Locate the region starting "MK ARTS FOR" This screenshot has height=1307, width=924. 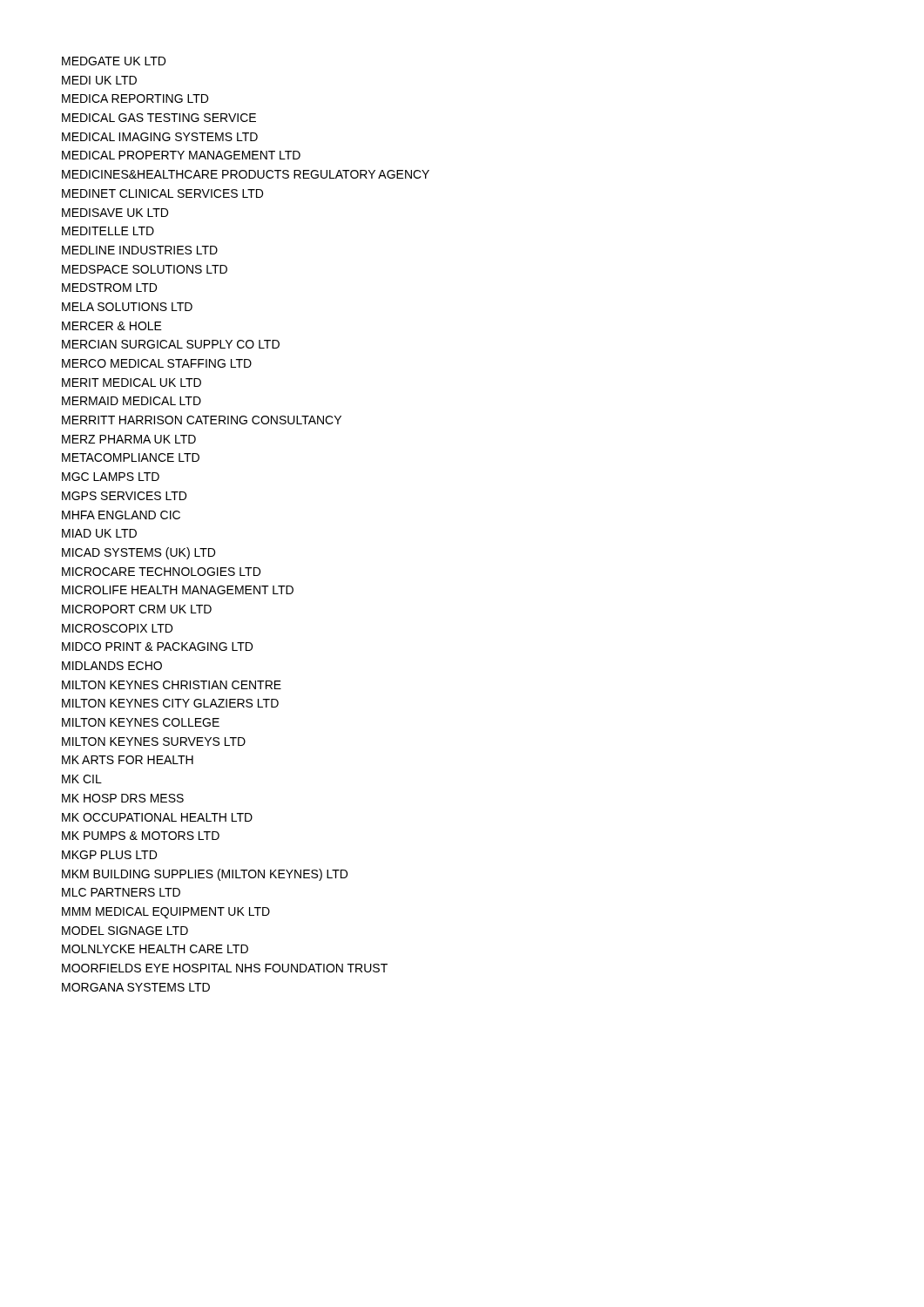127,760
